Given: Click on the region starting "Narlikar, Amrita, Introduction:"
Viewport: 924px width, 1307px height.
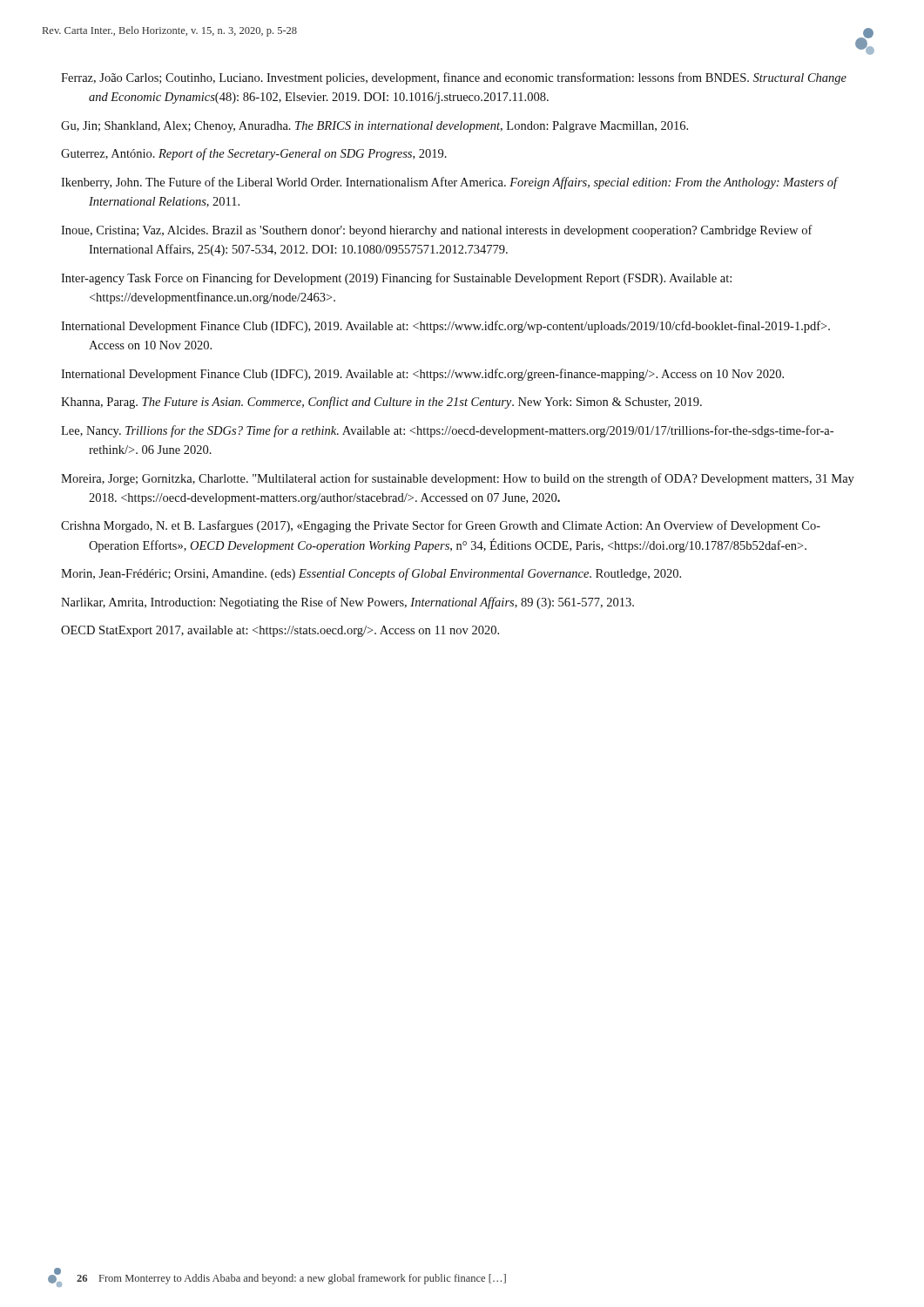Looking at the screenshot, I should point(348,602).
